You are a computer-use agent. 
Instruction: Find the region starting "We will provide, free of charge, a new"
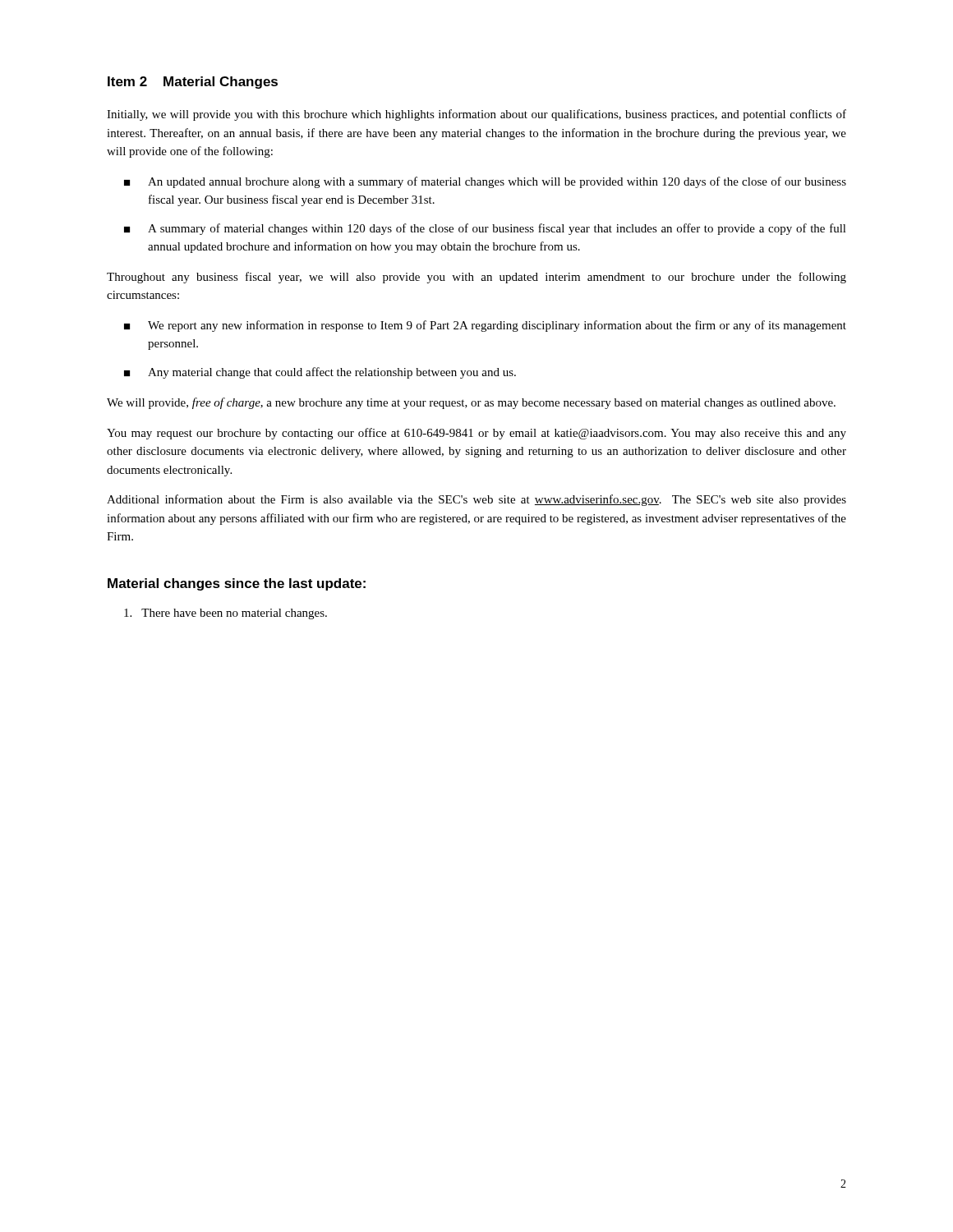pos(471,402)
